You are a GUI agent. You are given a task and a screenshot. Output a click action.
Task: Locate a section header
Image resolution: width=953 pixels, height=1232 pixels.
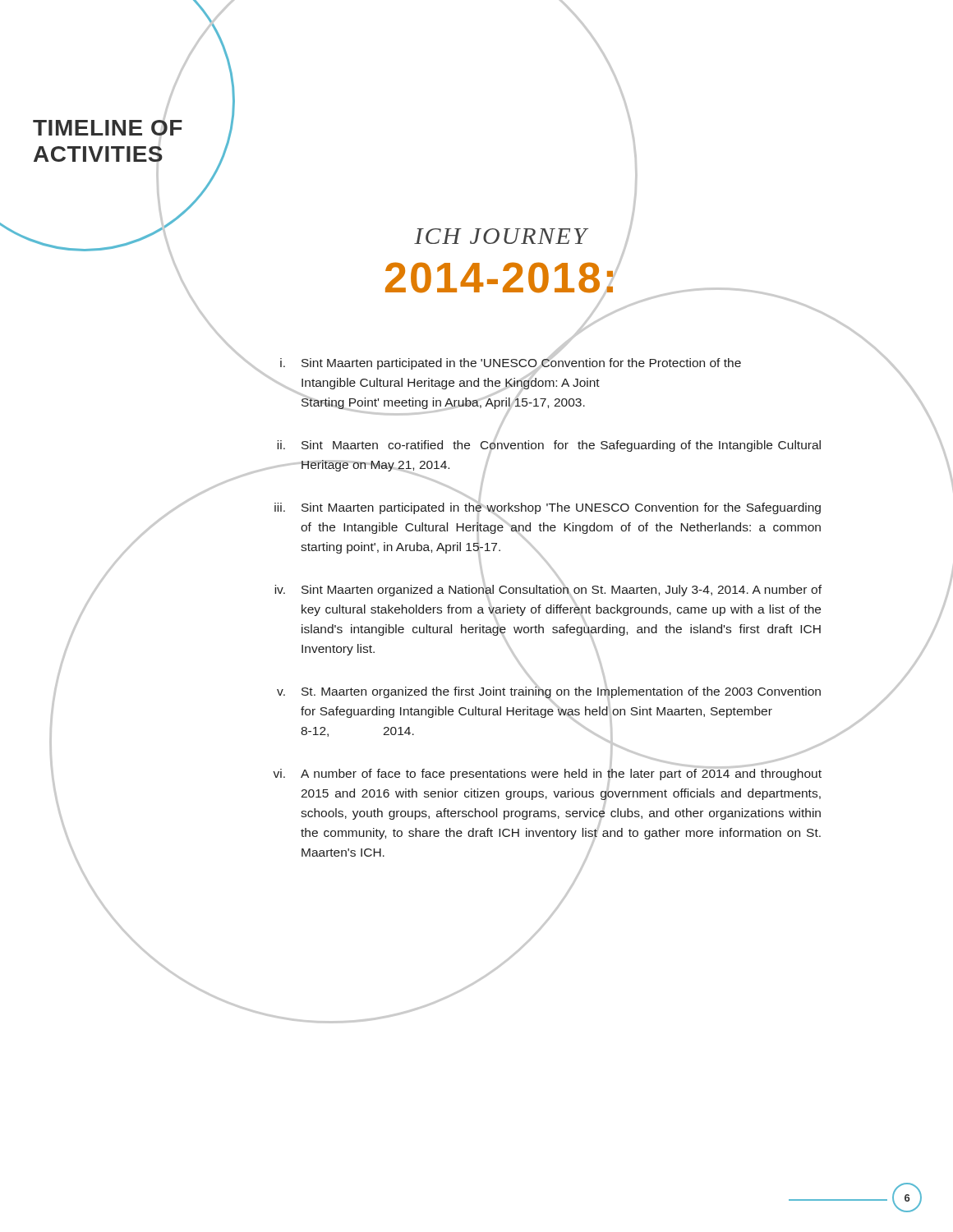pyautogui.click(x=501, y=262)
